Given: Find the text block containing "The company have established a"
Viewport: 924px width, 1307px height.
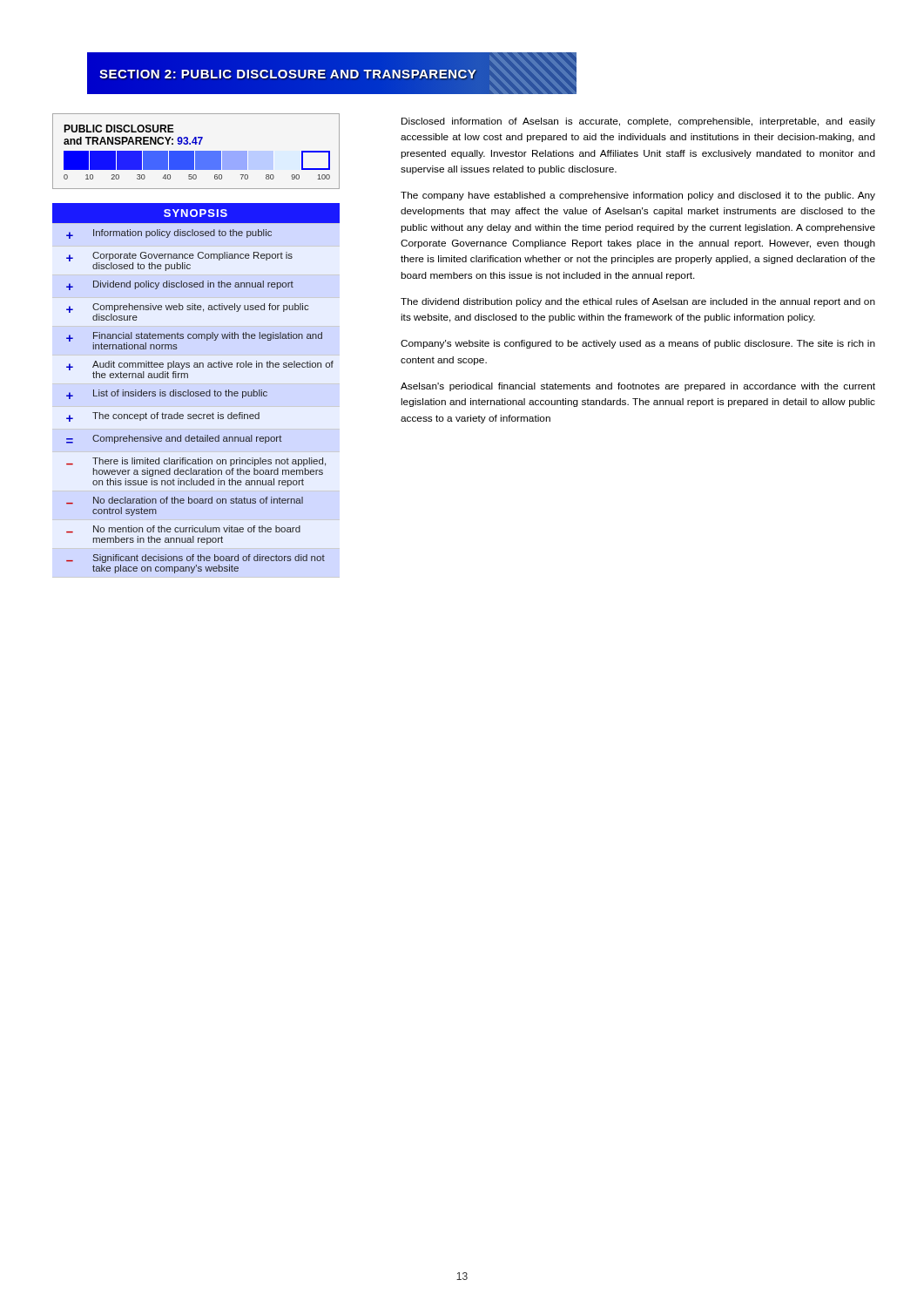Looking at the screenshot, I should click(638, 235).
